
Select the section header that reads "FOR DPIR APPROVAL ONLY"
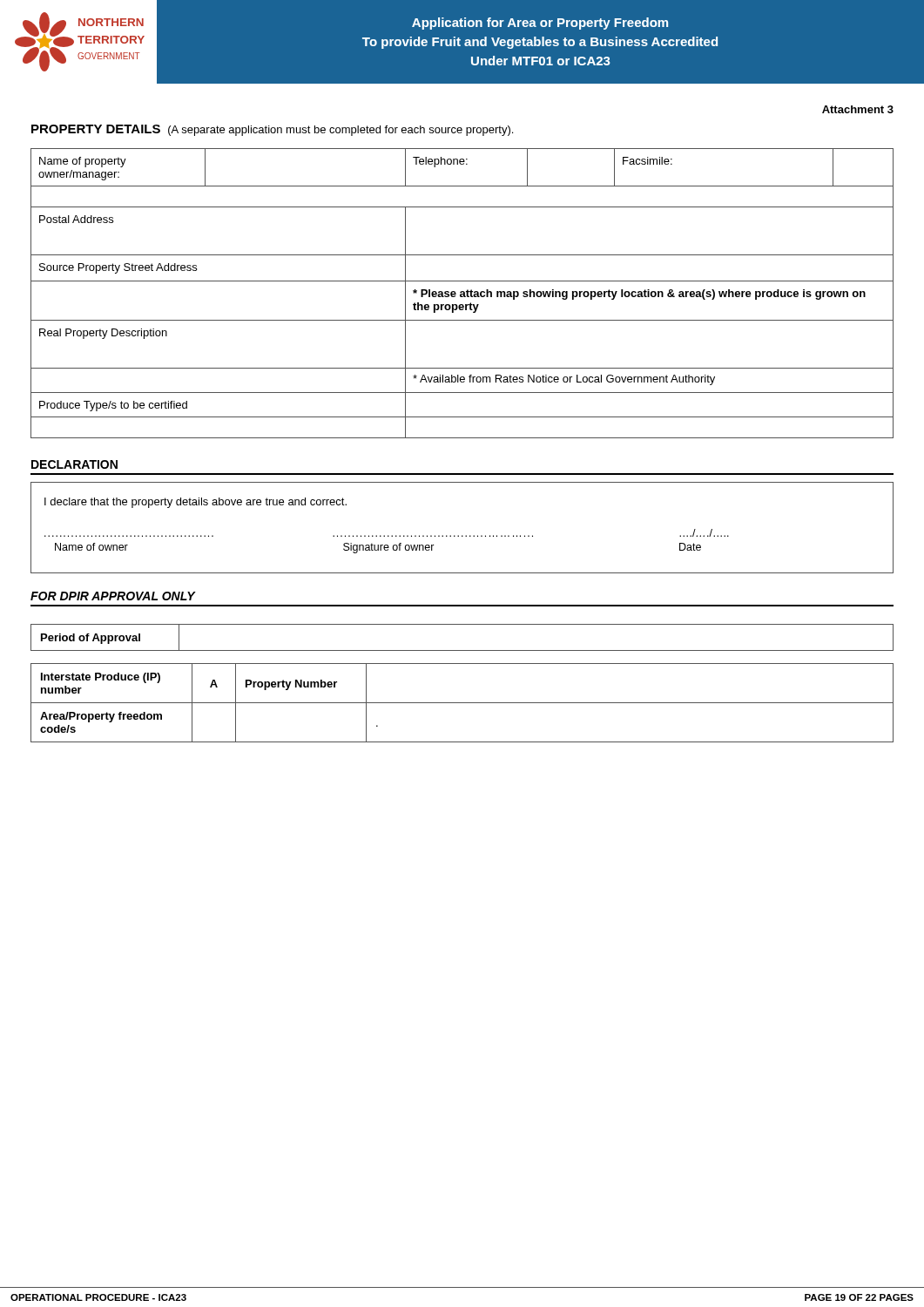(113, 596)
